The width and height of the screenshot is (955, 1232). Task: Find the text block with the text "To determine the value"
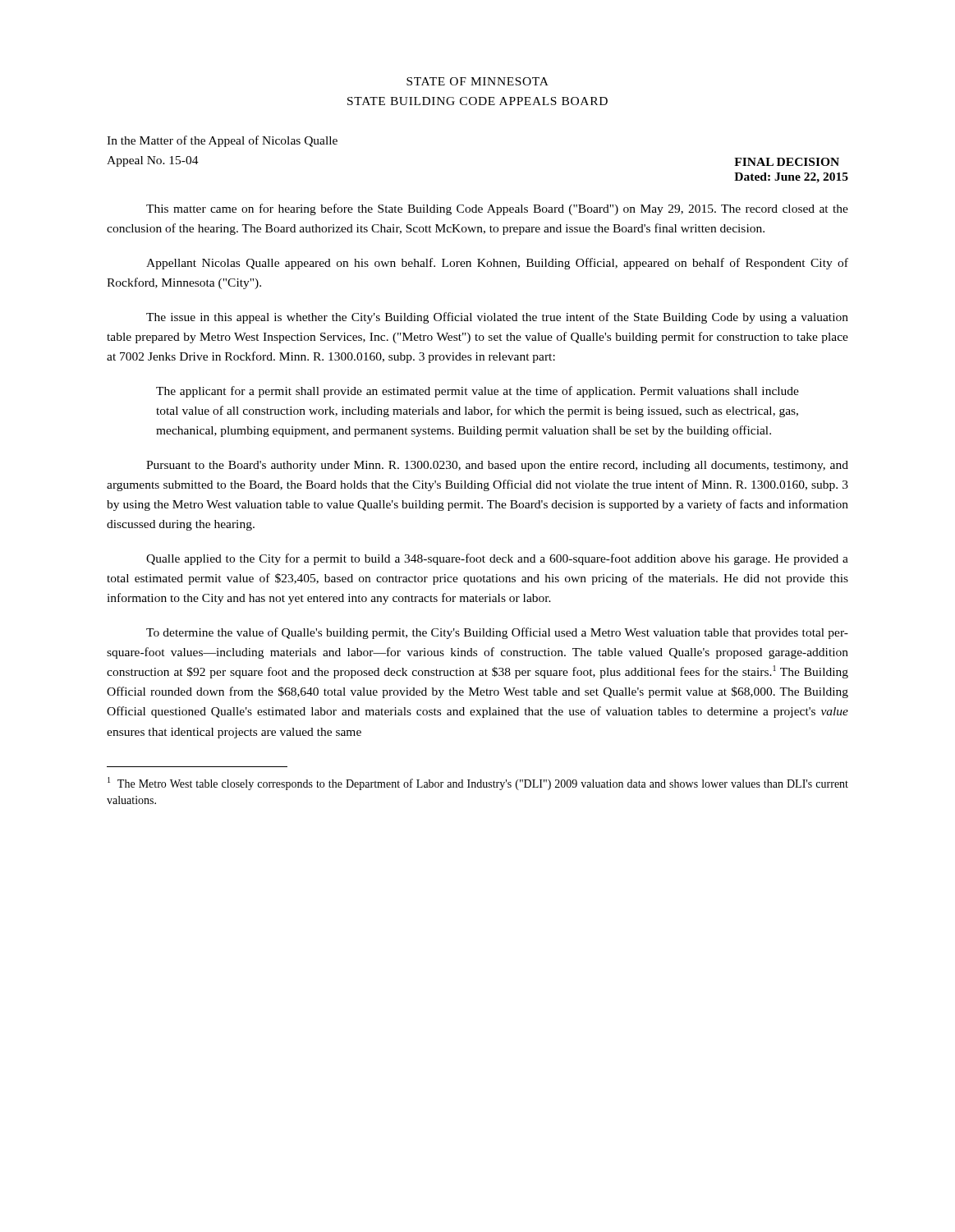(478, 682)
